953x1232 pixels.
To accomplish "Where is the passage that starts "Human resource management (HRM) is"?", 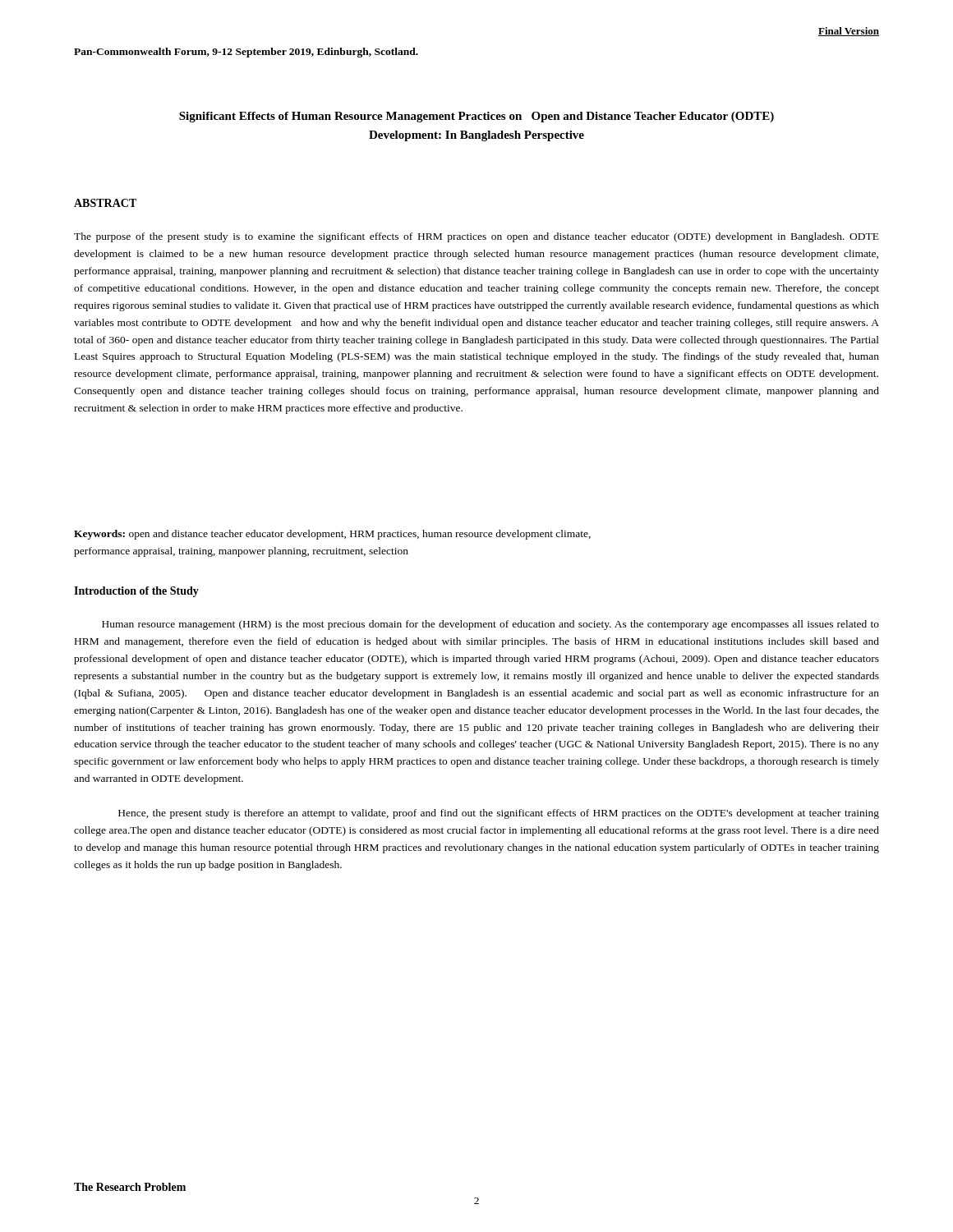I will pos(476,744).
